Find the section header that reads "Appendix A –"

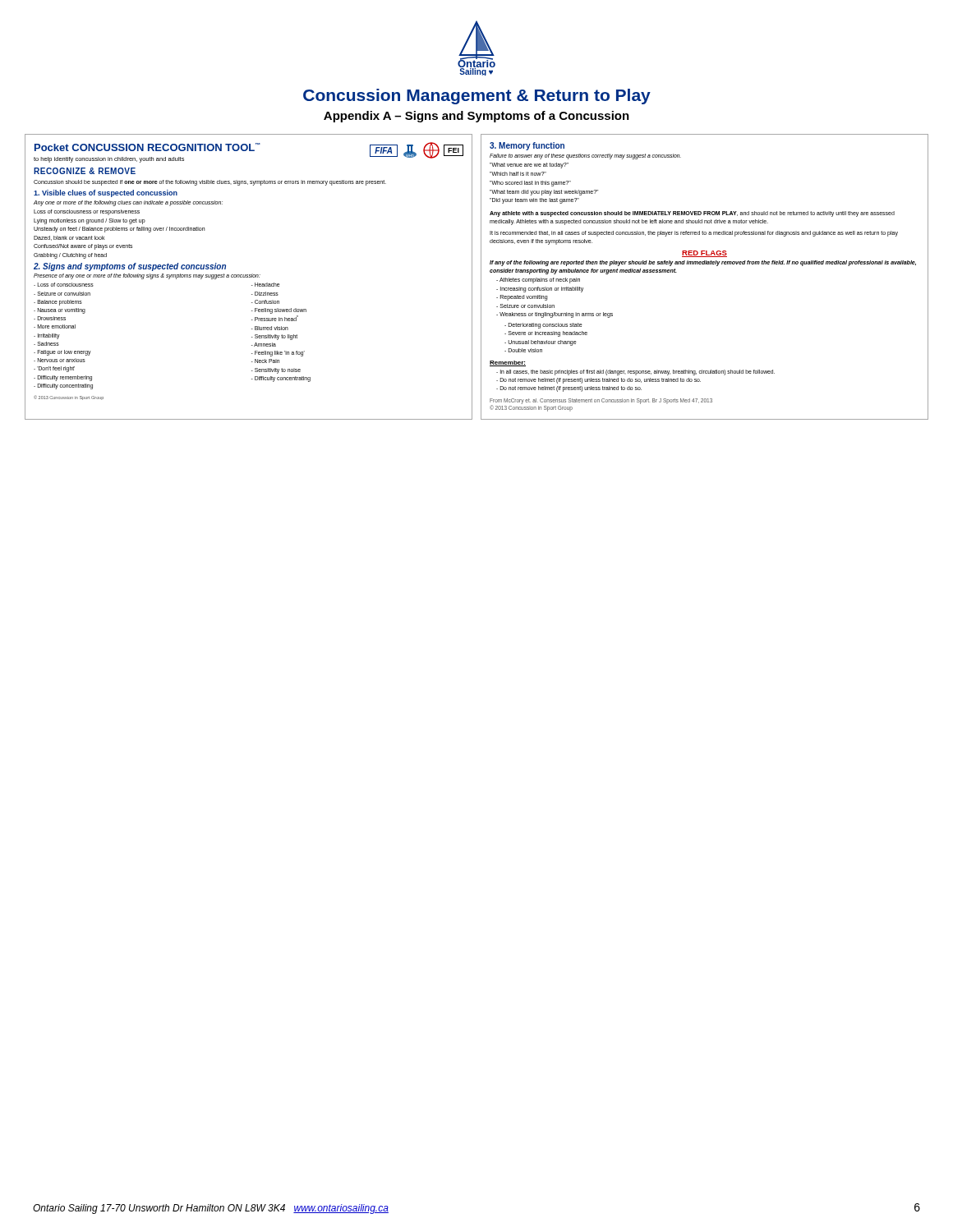pos(476,115)
